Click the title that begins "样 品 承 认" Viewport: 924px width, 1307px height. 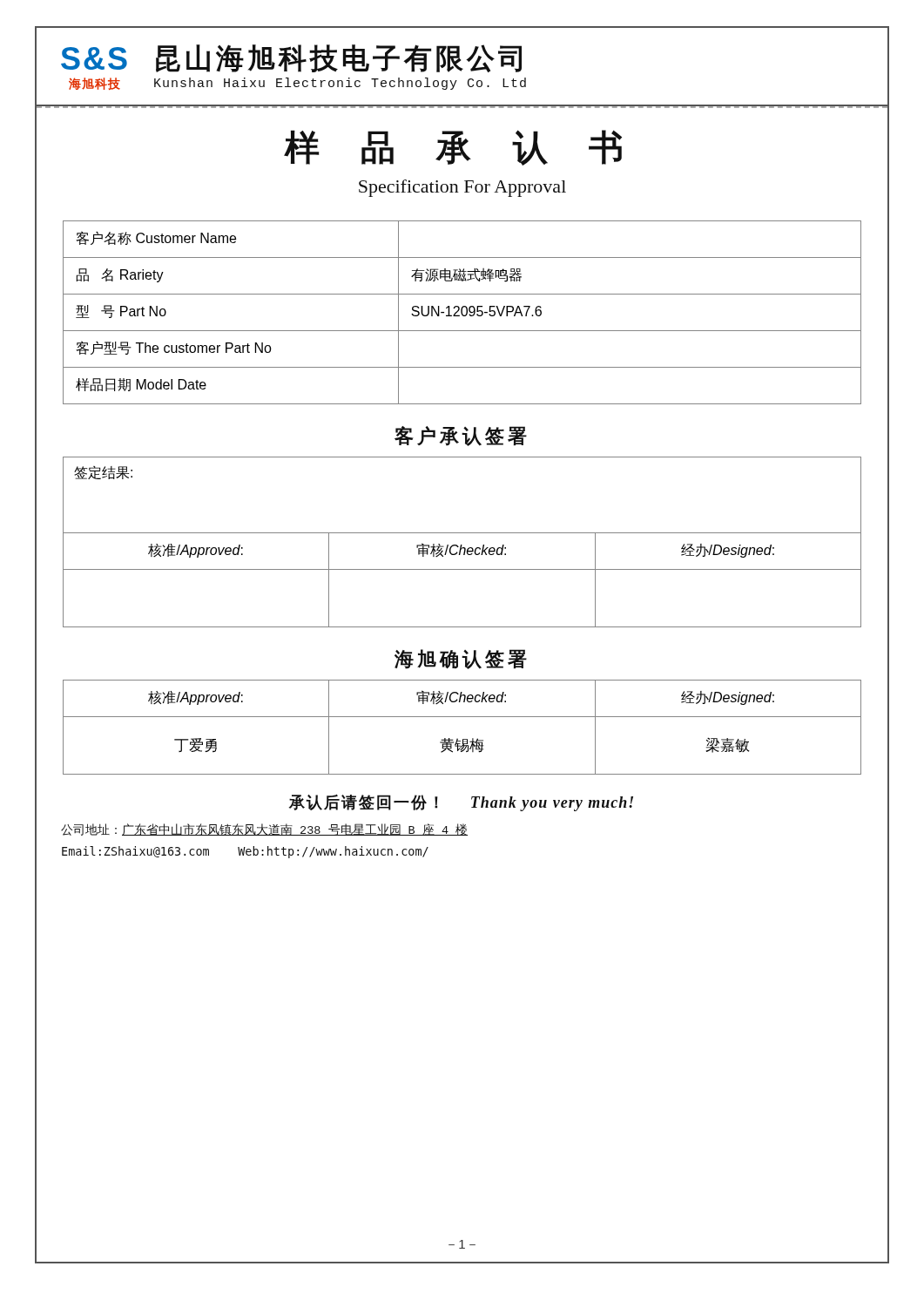click(462, 147)
